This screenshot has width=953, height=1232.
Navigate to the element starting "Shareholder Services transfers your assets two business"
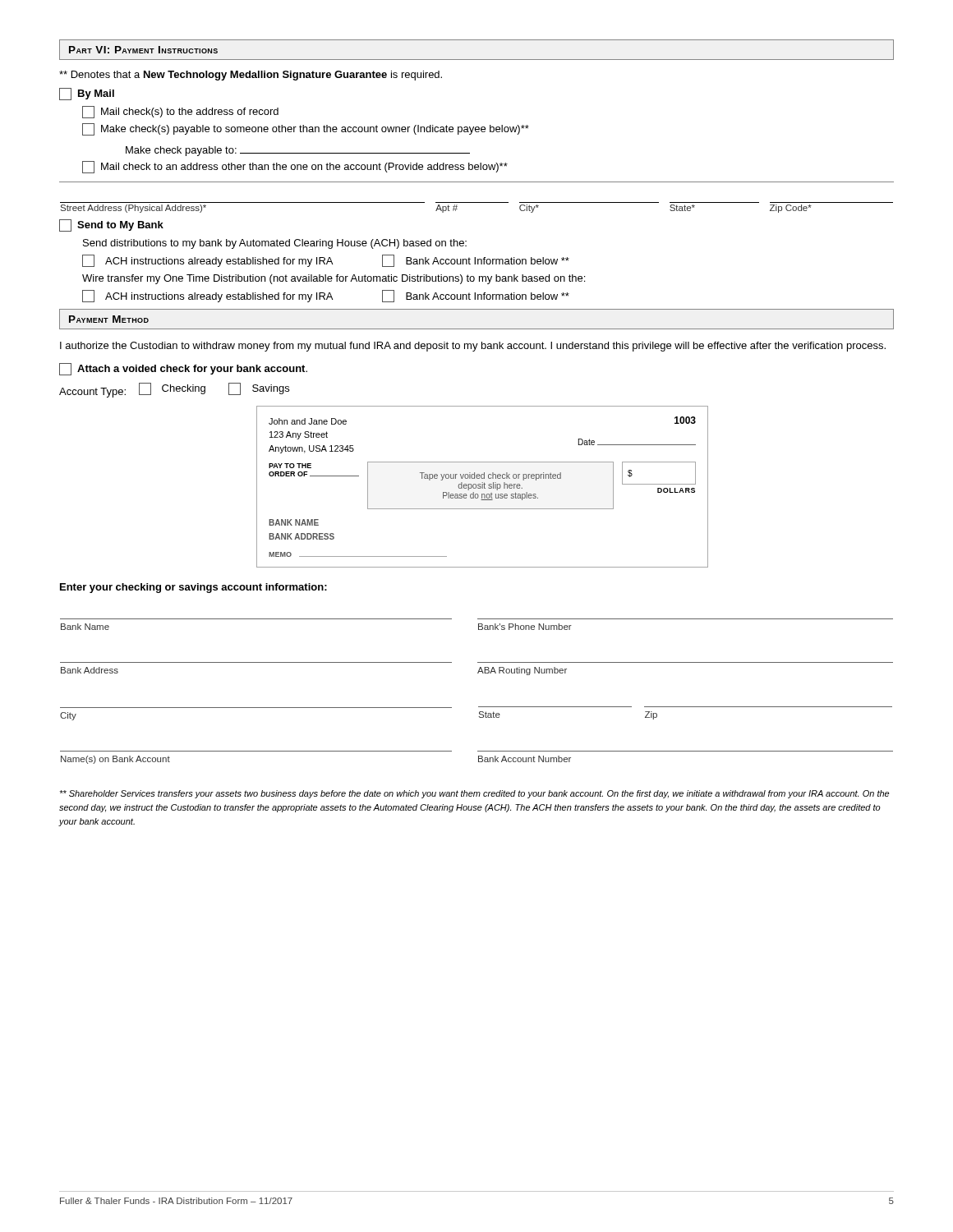point(474,807)
